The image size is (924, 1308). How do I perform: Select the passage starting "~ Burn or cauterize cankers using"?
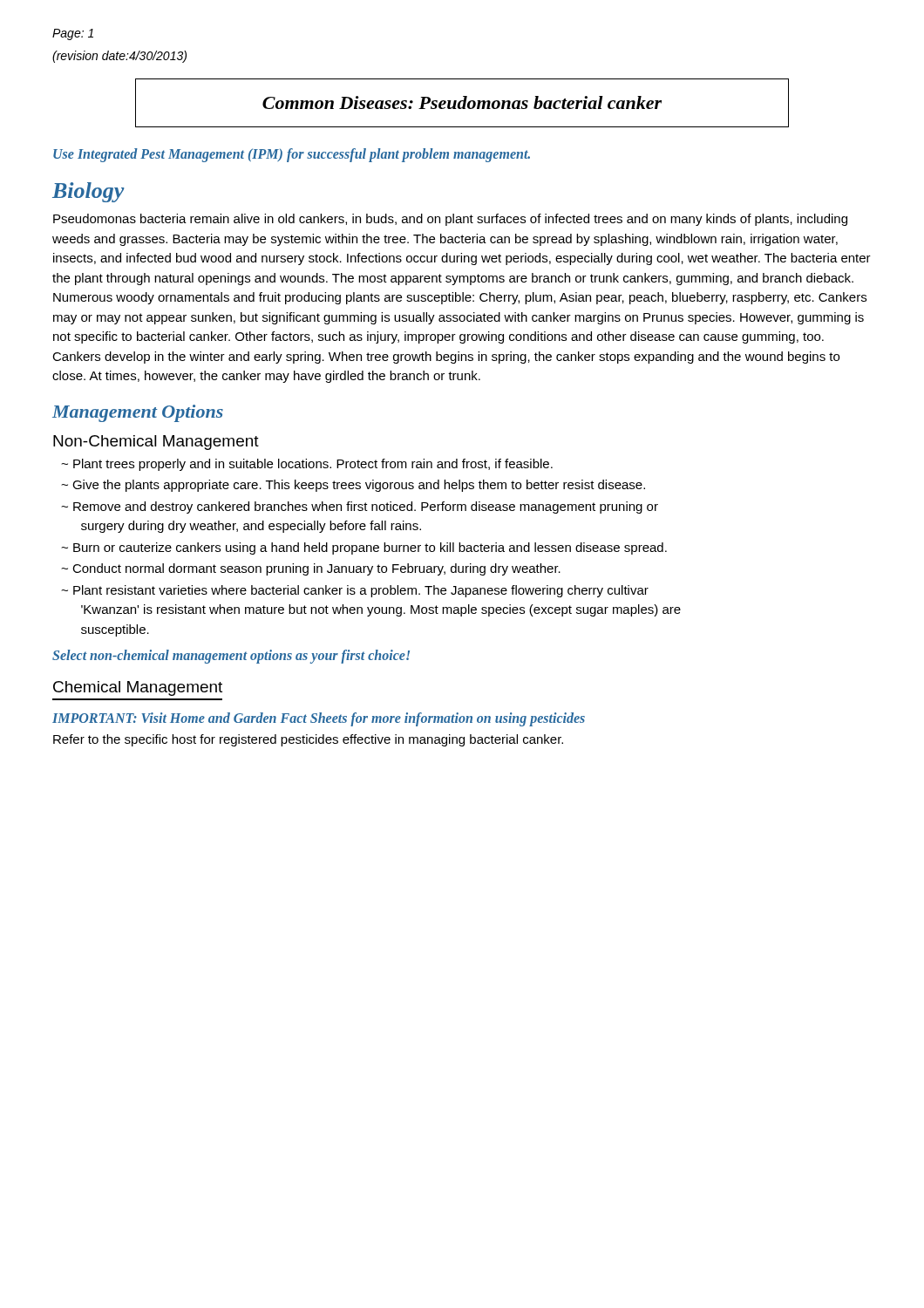(x=364, y=547)
